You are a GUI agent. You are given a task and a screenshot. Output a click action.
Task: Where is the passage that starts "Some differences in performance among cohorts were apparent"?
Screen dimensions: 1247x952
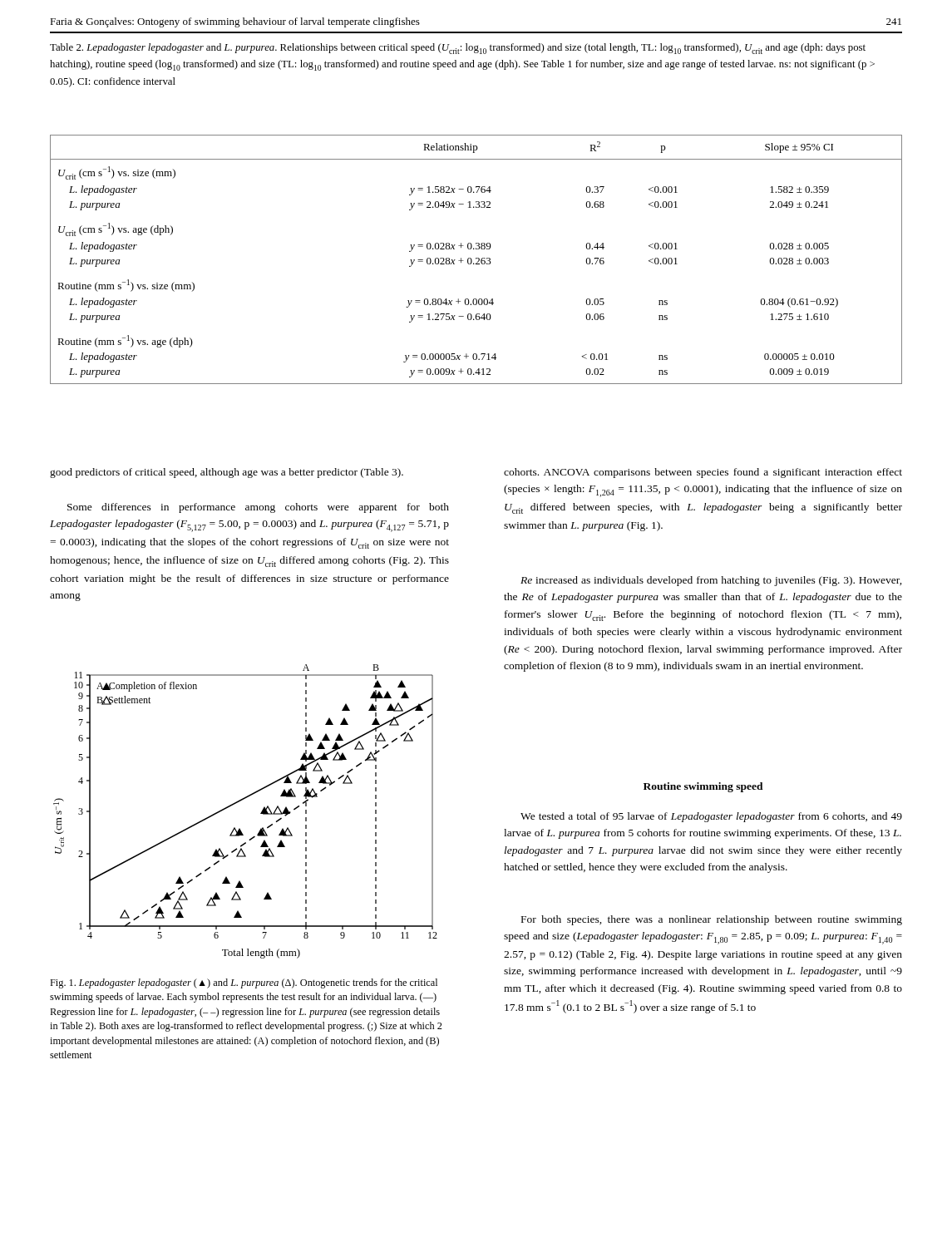tap(249, 551)
